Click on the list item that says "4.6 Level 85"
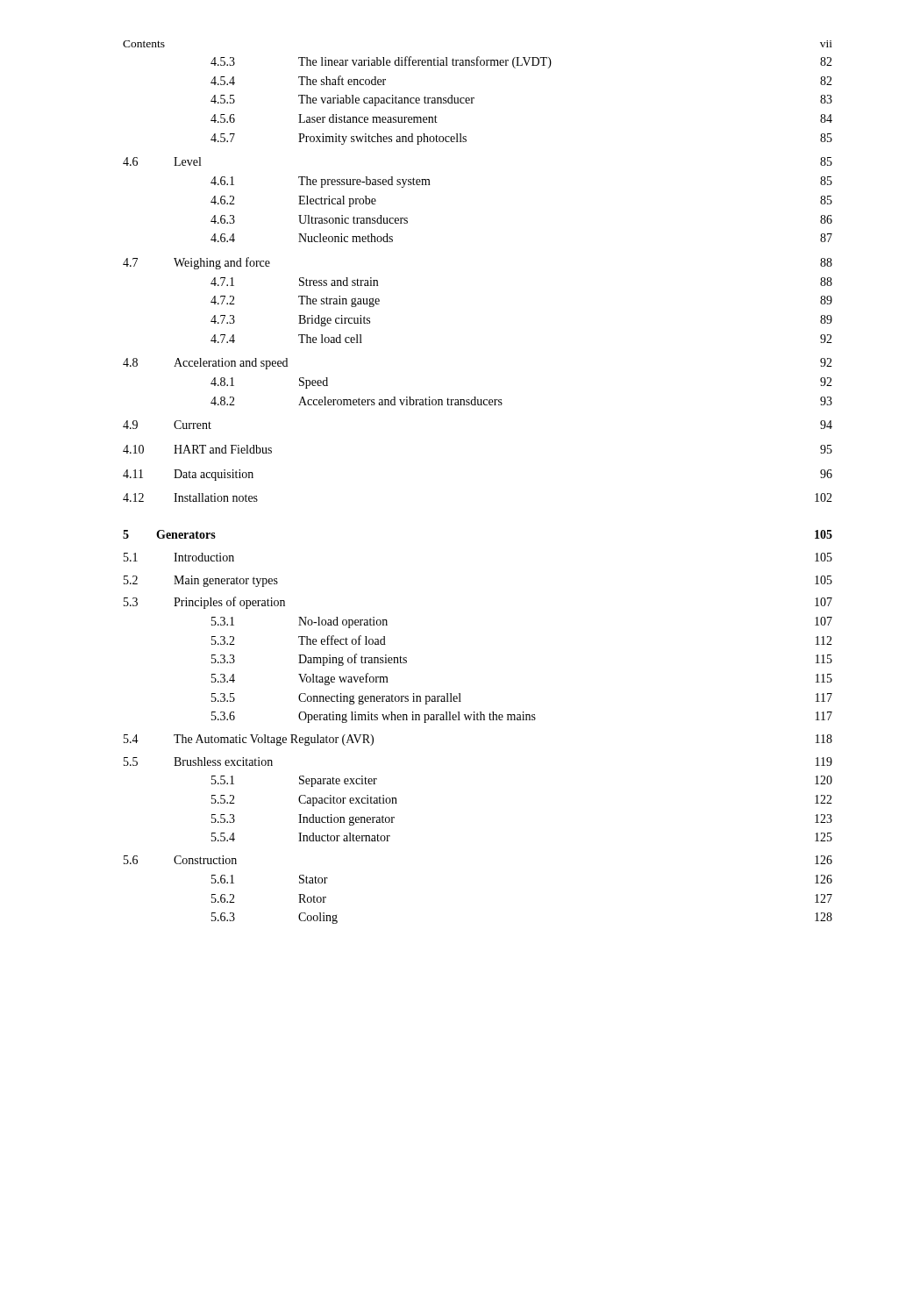This screenshot has width=920, height=1316. (x=125, y=161)
